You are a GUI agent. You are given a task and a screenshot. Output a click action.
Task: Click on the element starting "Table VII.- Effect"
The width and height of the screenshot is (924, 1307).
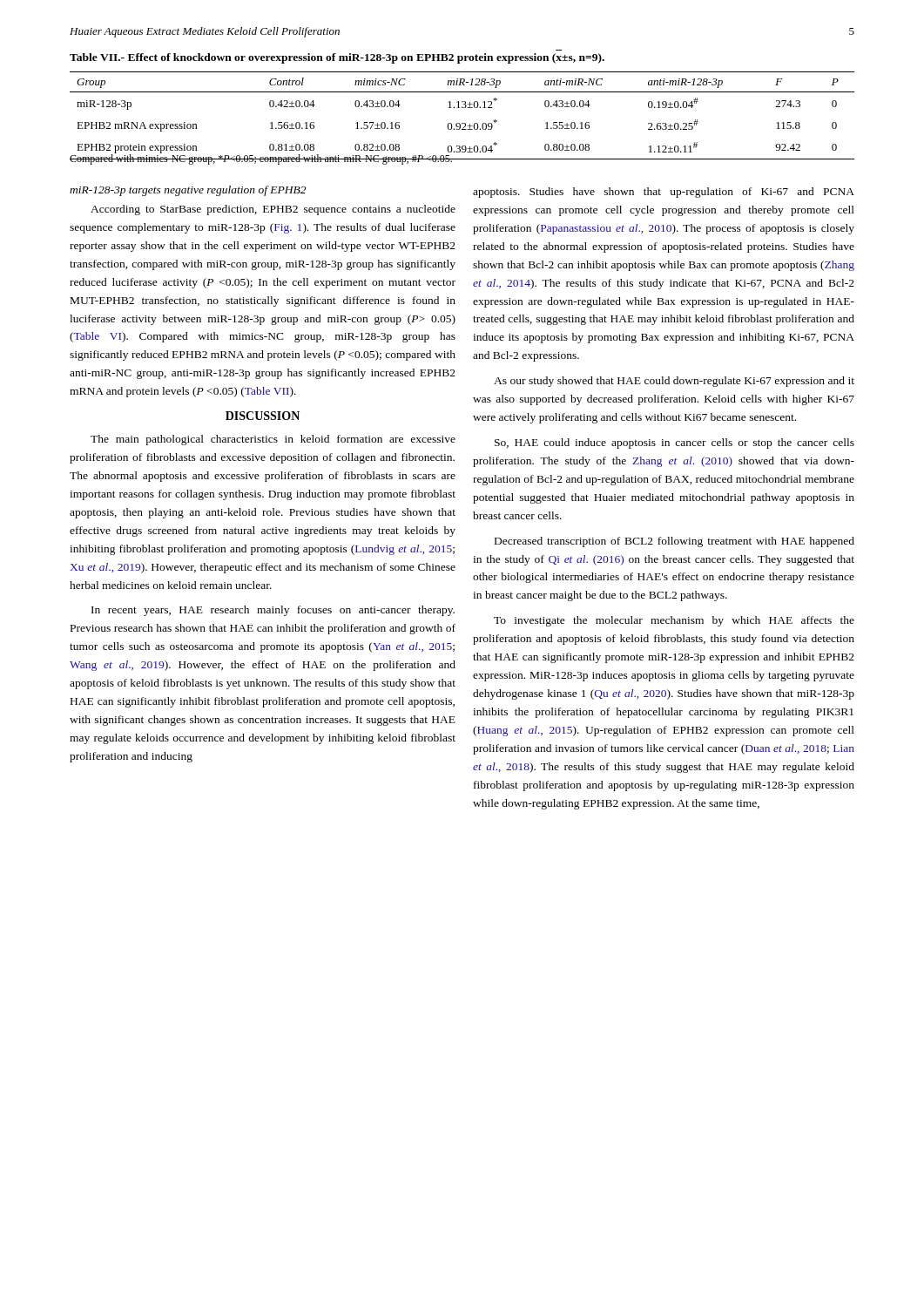pos(337,57)
